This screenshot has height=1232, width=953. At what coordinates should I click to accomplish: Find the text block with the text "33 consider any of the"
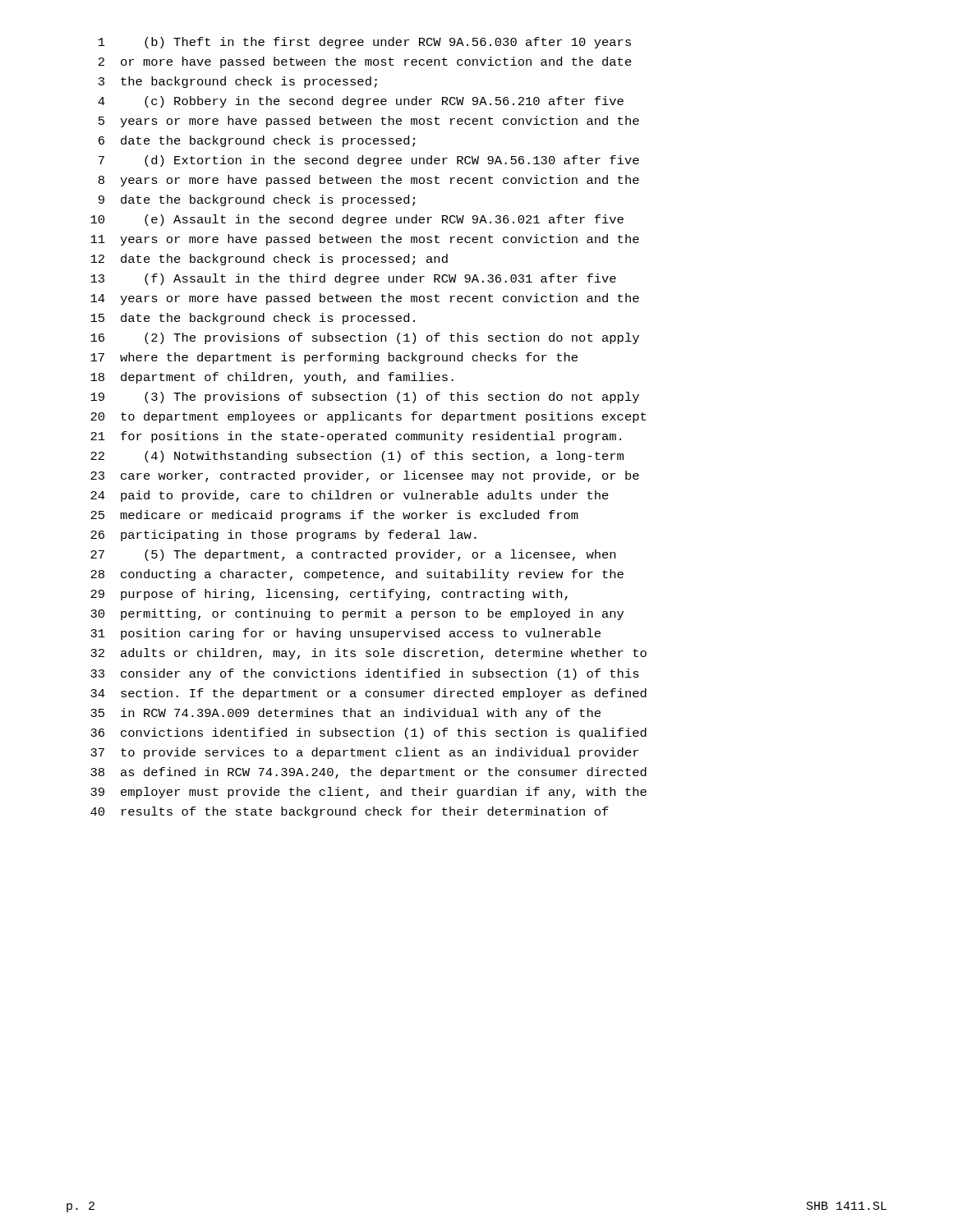coord(485,674)
